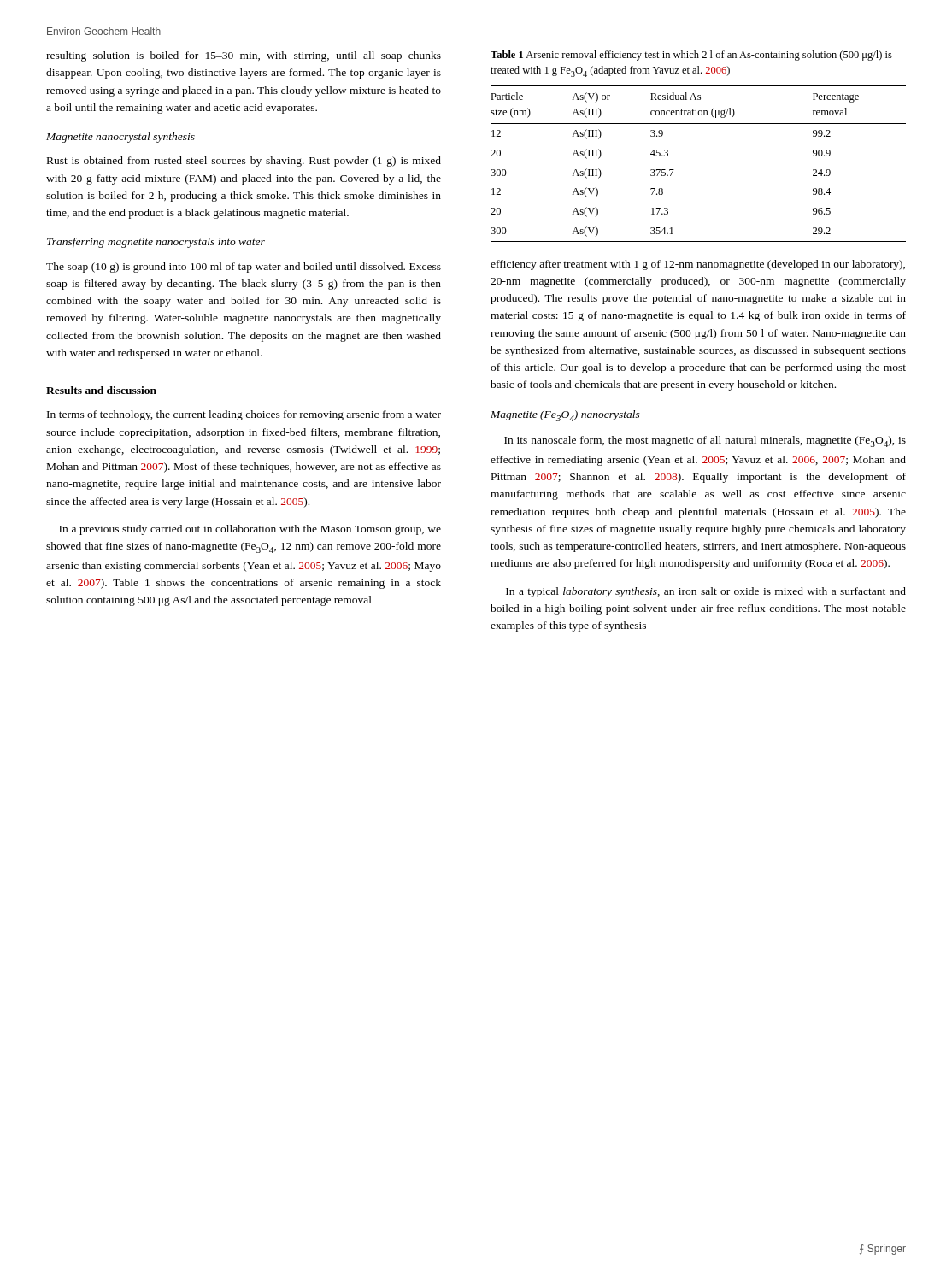Where is the passage that starts "efficiency after treatment with"?
This screenshot has width=952, height=1282.
click(698, 324)
